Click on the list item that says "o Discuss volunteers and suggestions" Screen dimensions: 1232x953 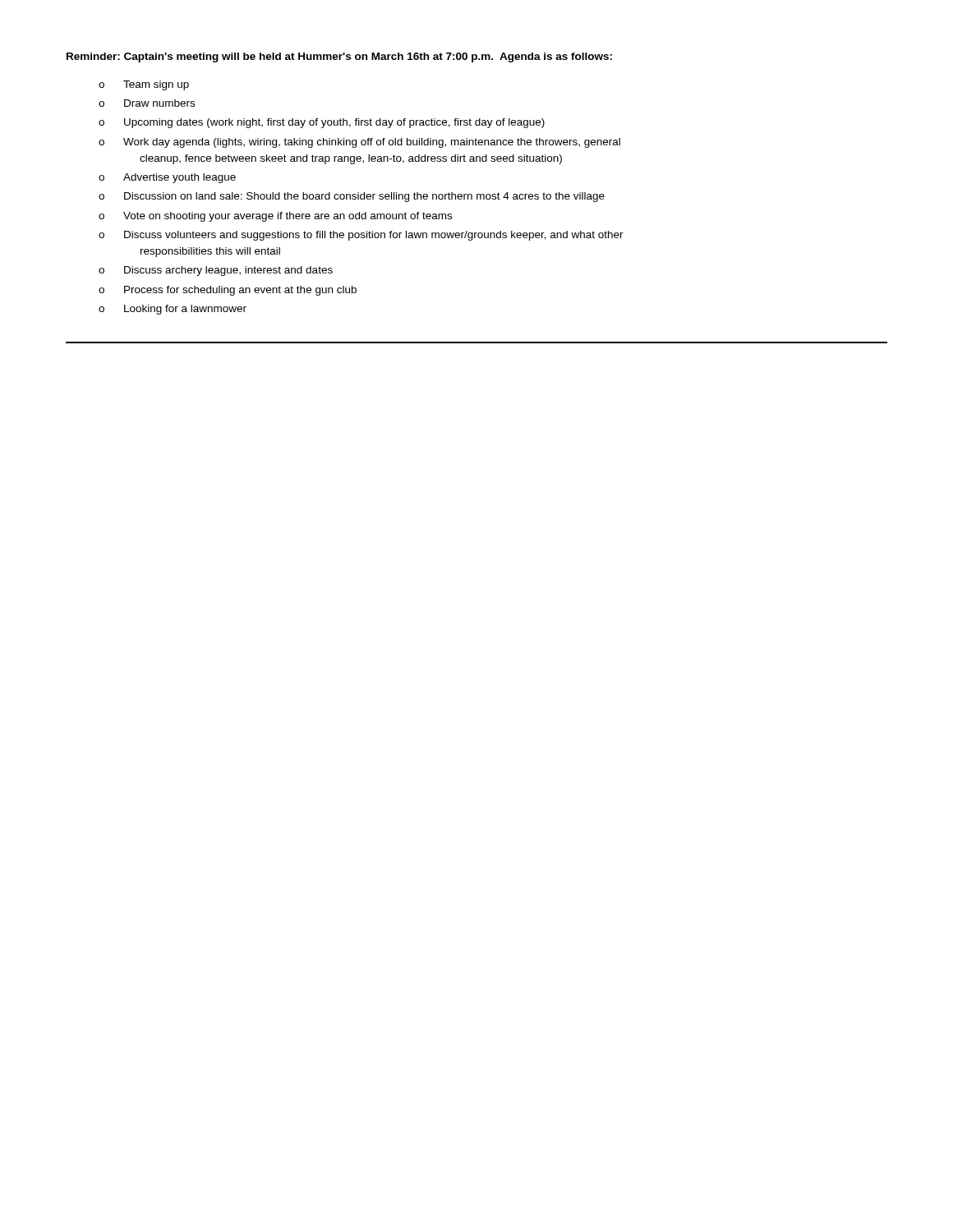[x=476, y=243]
